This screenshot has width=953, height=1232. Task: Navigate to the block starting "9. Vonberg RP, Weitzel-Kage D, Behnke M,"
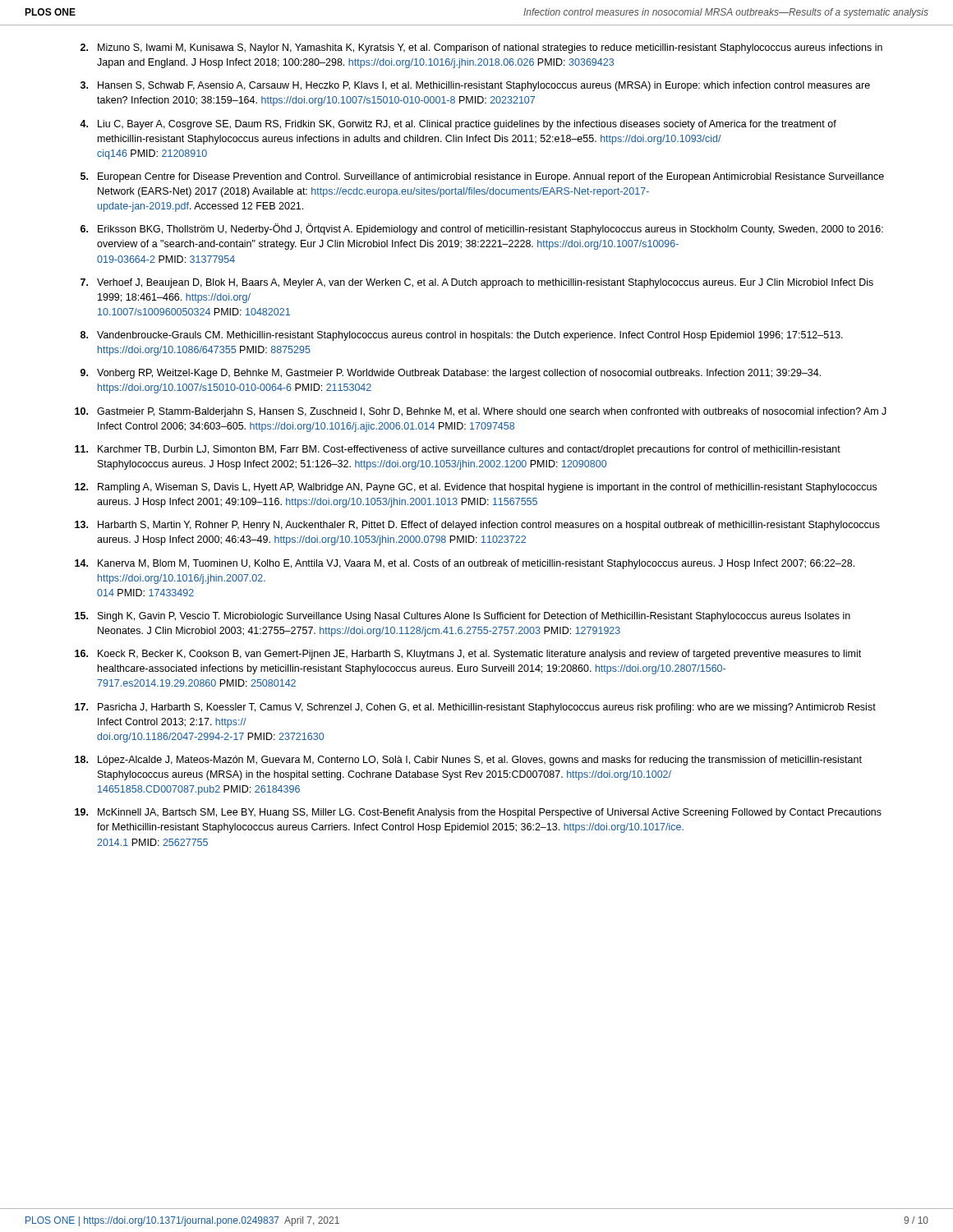coord(476,381)
